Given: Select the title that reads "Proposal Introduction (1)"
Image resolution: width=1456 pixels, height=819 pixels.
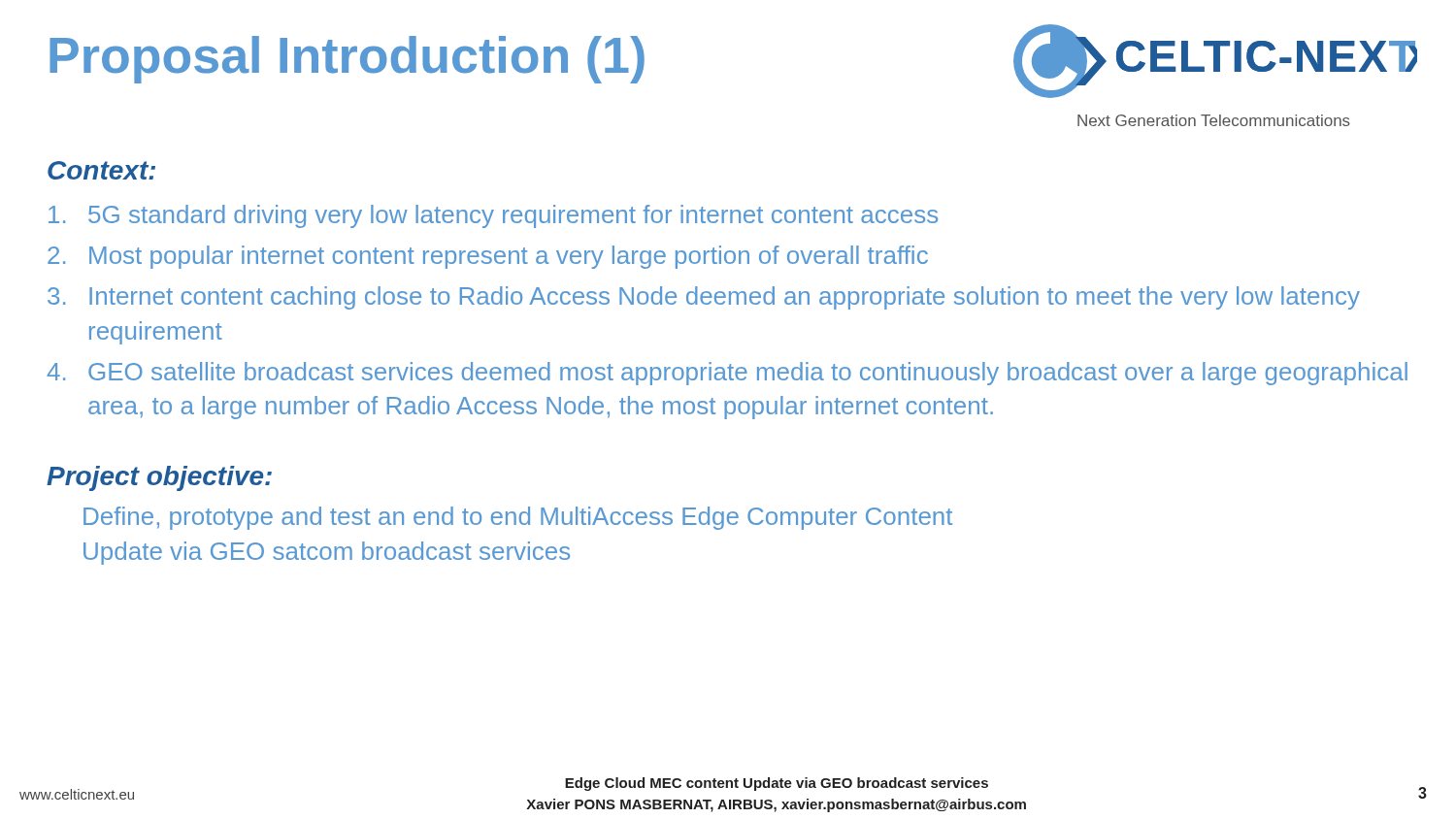Looking at the screenshot, I should point(396,56).
